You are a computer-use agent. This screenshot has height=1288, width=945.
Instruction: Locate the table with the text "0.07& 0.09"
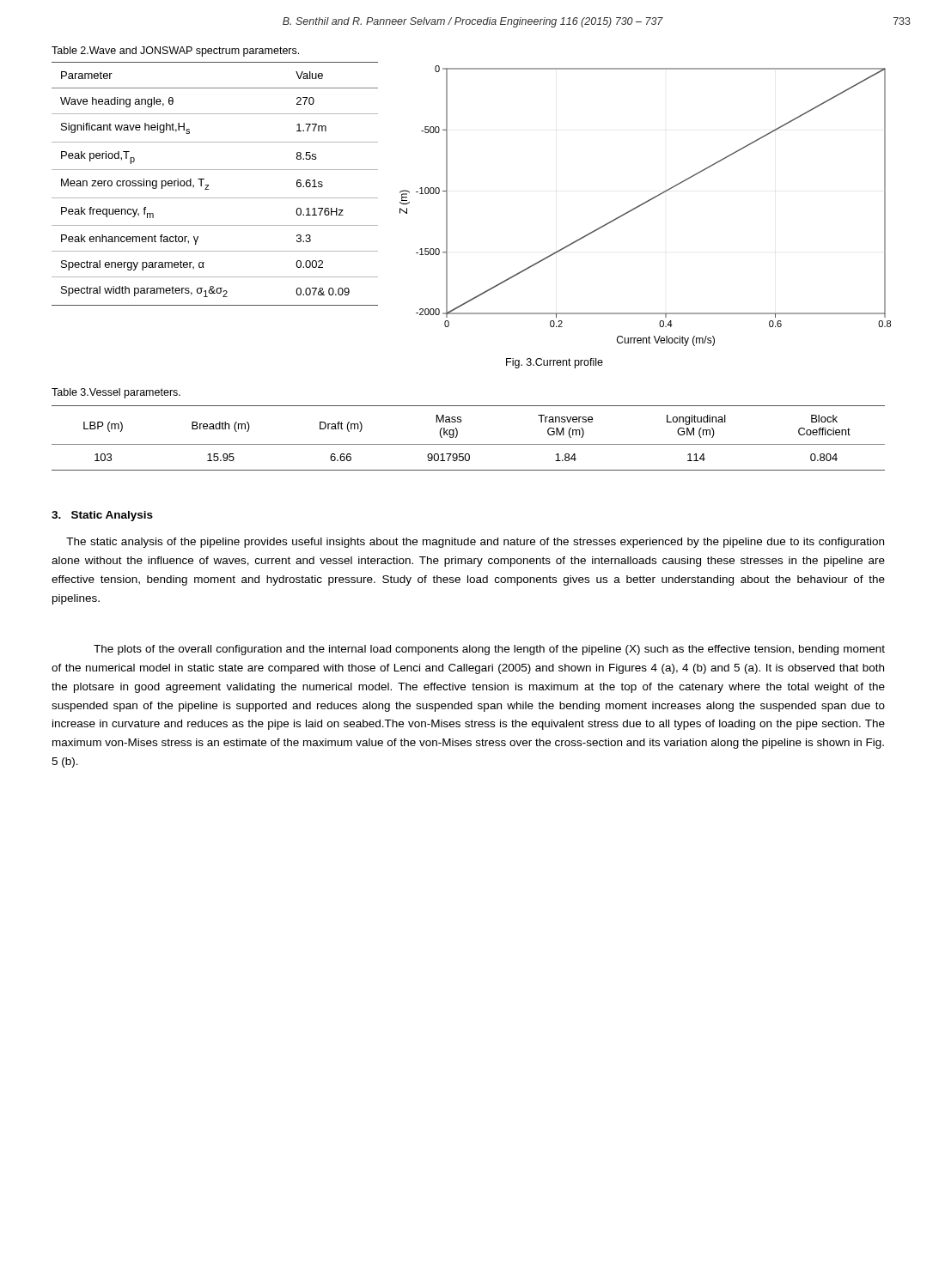[x=215, y=184]
